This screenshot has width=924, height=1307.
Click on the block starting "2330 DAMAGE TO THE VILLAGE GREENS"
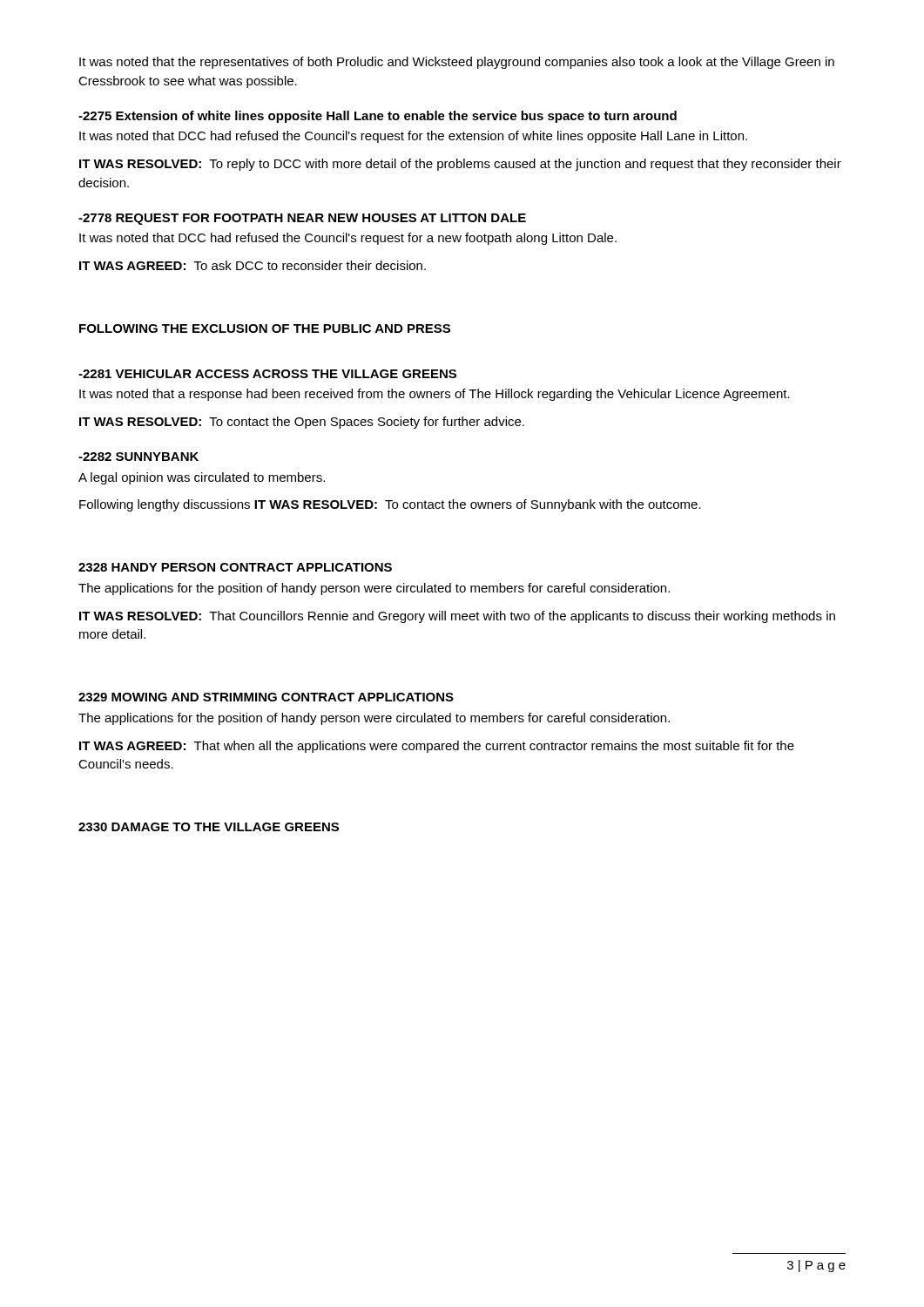tap(209, 827)
